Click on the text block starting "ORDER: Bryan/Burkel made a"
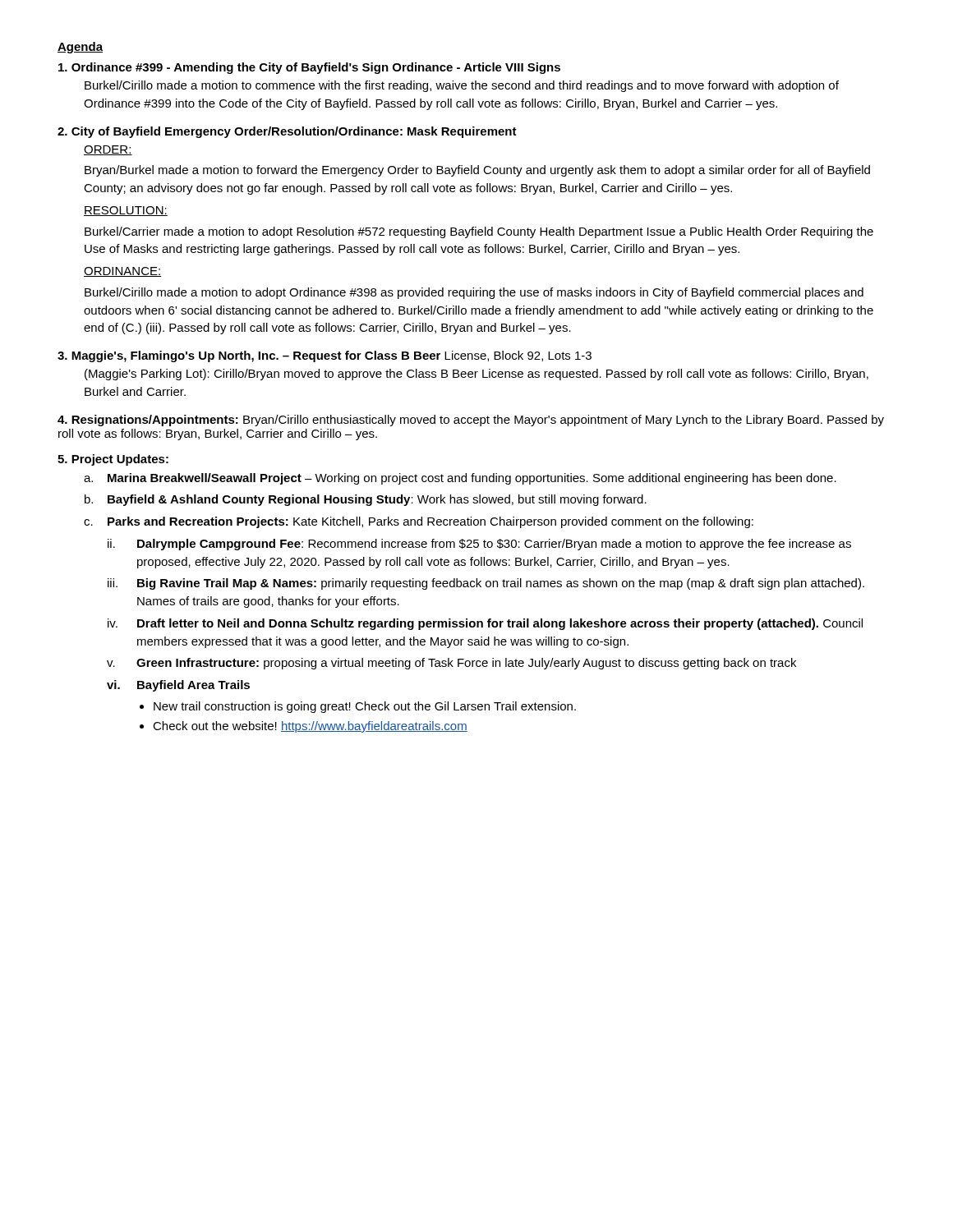Screen dimensions: 1232x953 pos(490,238)
